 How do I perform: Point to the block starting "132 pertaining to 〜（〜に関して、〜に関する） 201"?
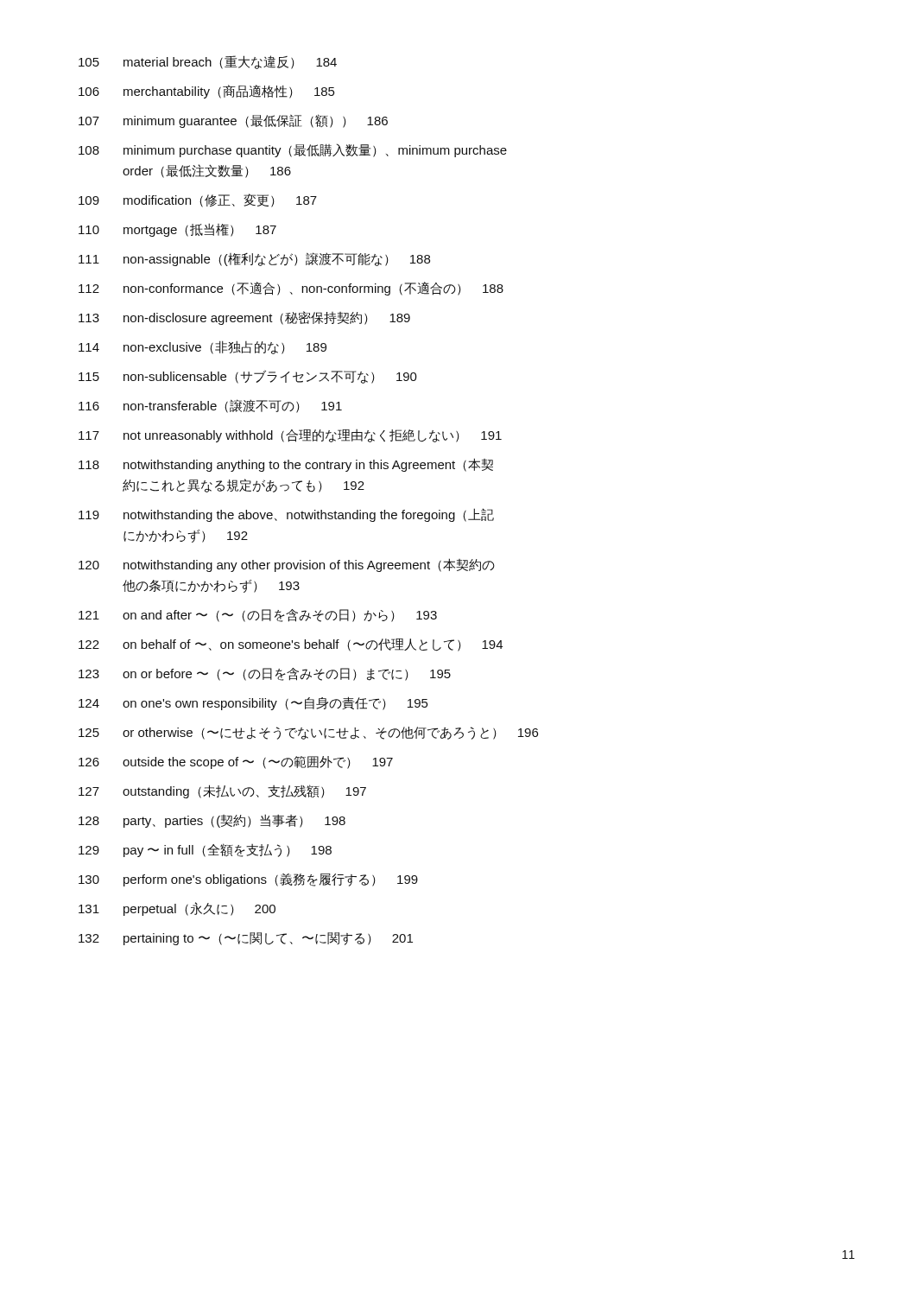coord(246,938)
